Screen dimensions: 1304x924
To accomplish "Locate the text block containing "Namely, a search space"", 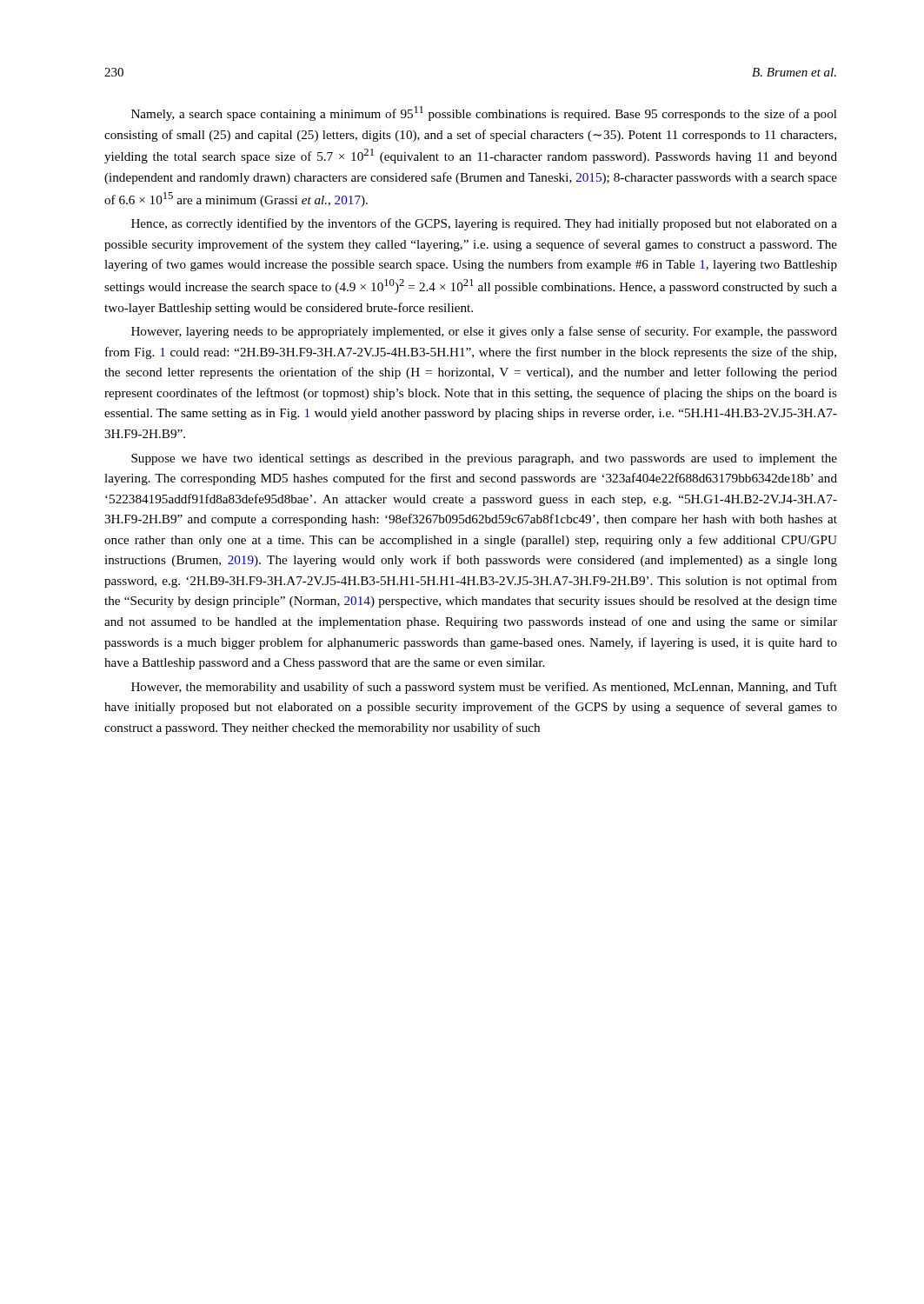I will point(471,156).
